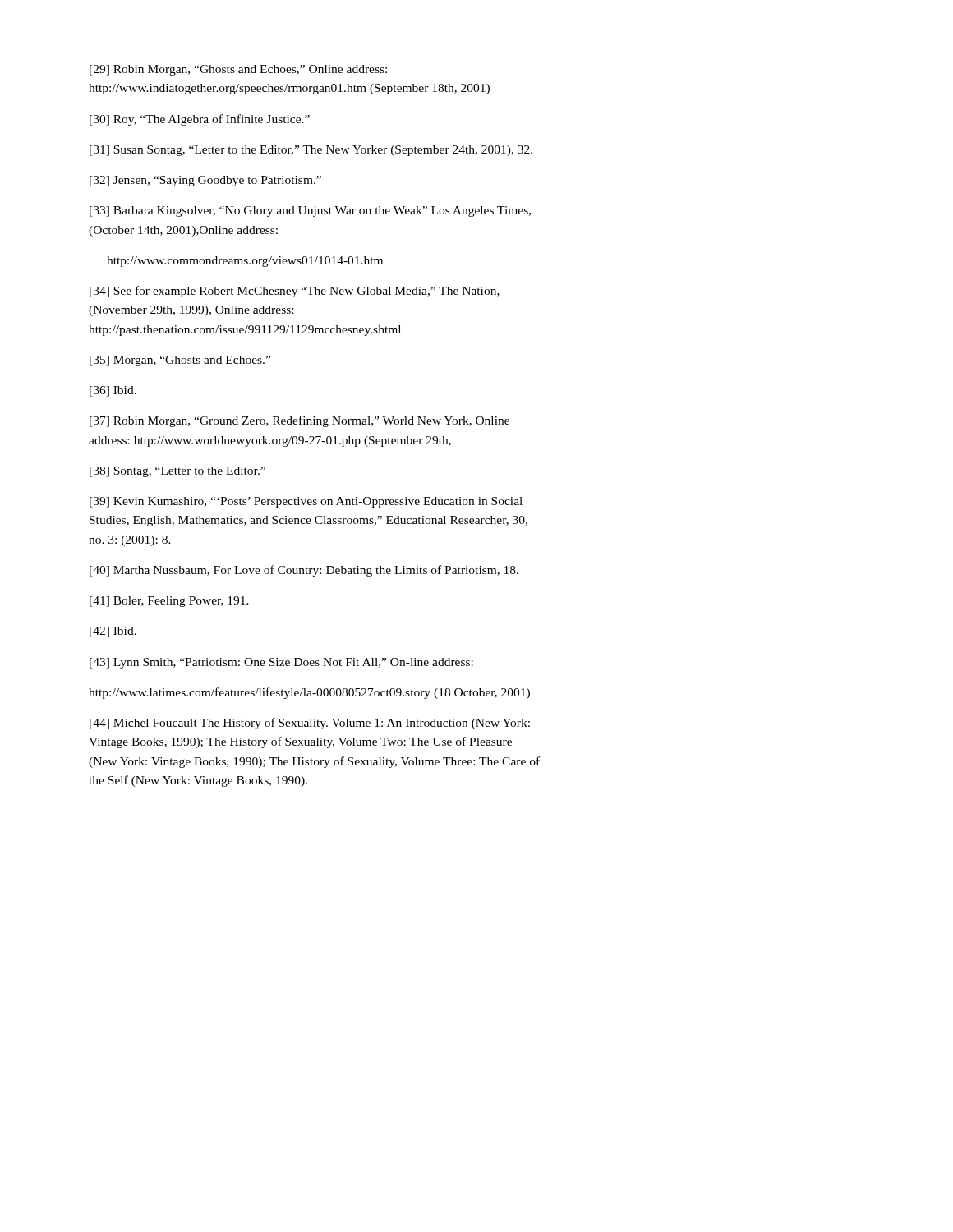
Task: Find "[38] Sontag, “Letter to the Editor.”" on this page
Action: [x=177, y=470]
